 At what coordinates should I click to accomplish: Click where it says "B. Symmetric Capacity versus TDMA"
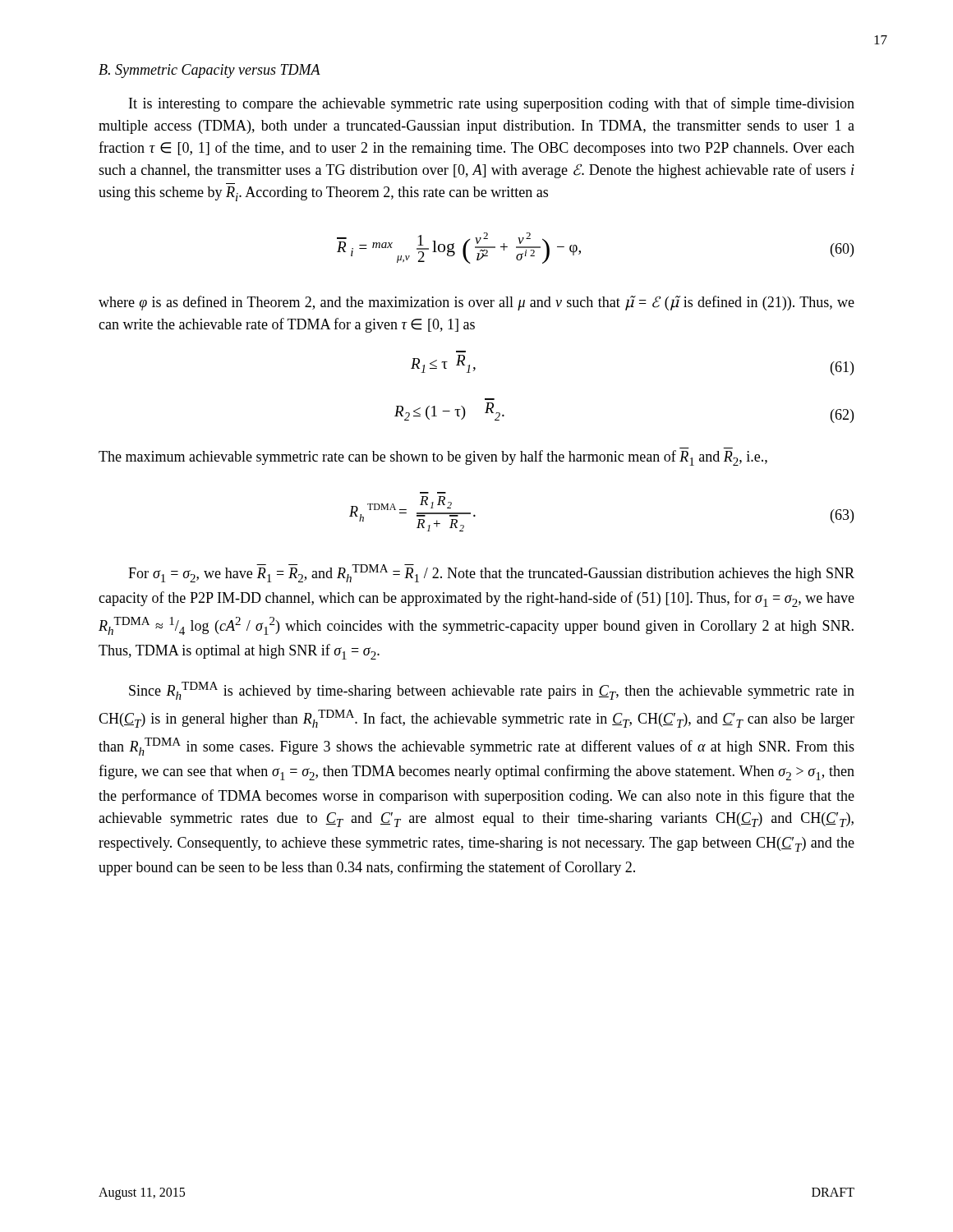(x=209, y=70)
